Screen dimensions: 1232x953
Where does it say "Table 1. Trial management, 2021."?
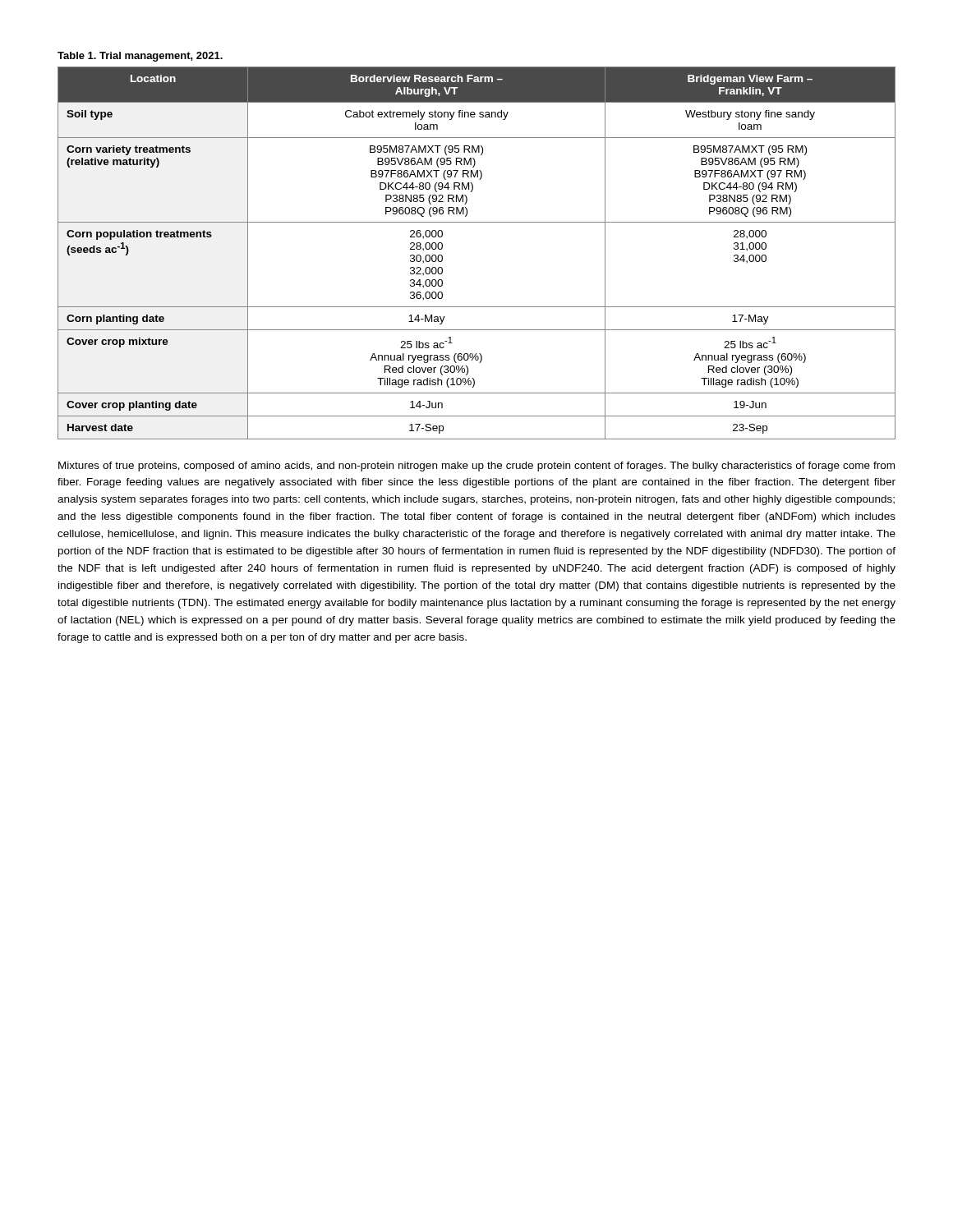pyautogui.click(x=140, y=55)
